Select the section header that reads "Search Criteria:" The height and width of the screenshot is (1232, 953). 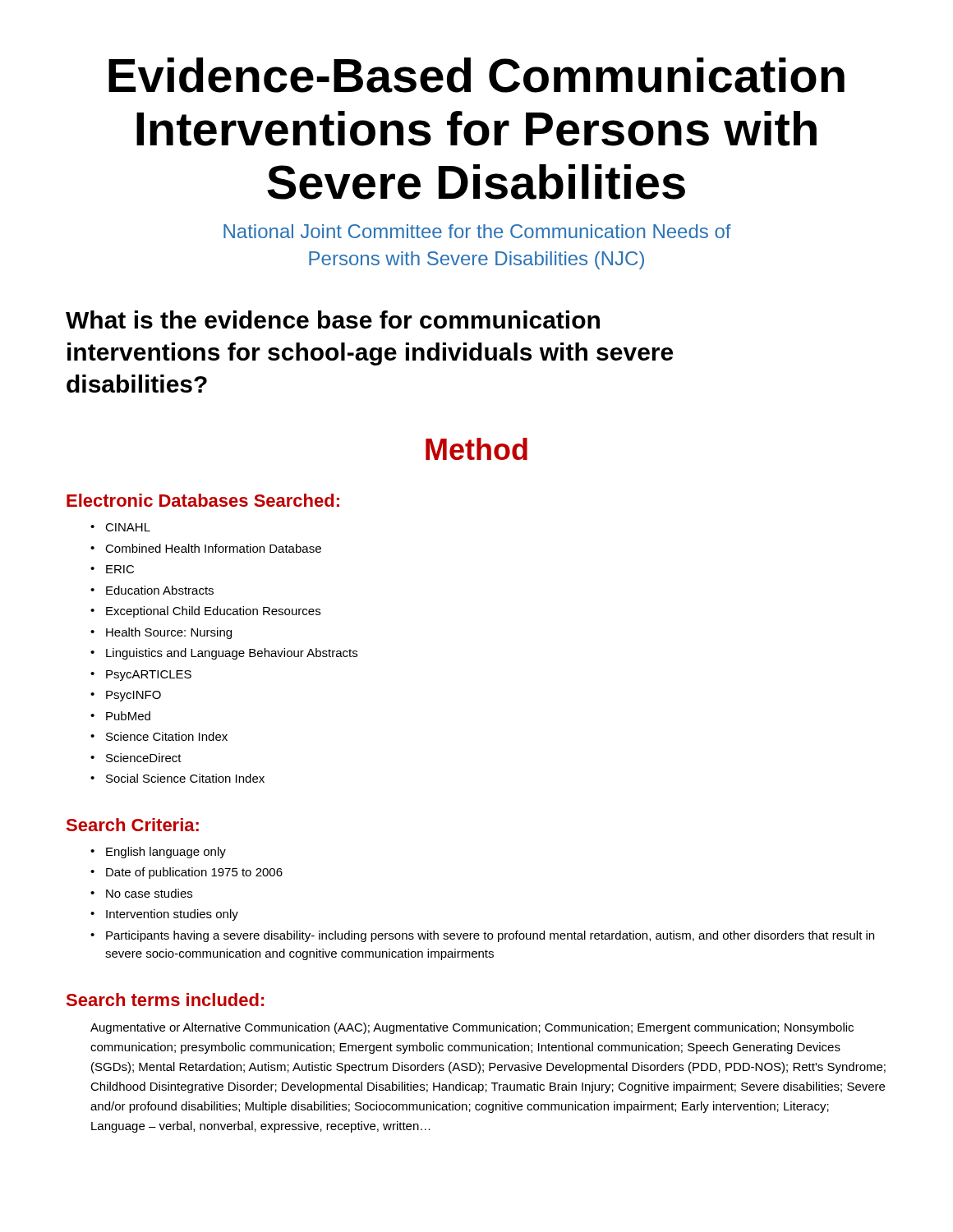pyautogui.click(x=133, y=825)
